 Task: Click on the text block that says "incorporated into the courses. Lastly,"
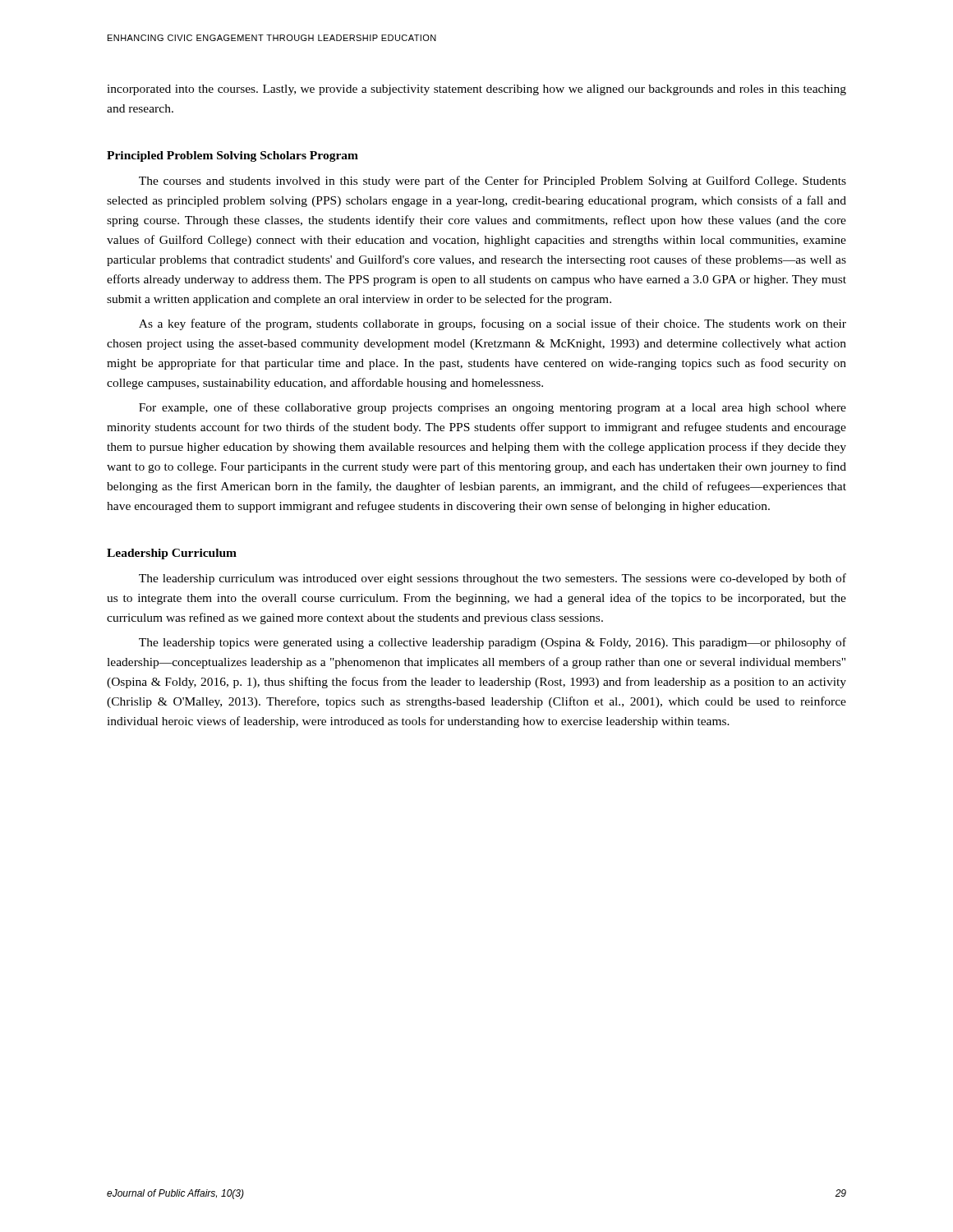click(x=476, y=99)
